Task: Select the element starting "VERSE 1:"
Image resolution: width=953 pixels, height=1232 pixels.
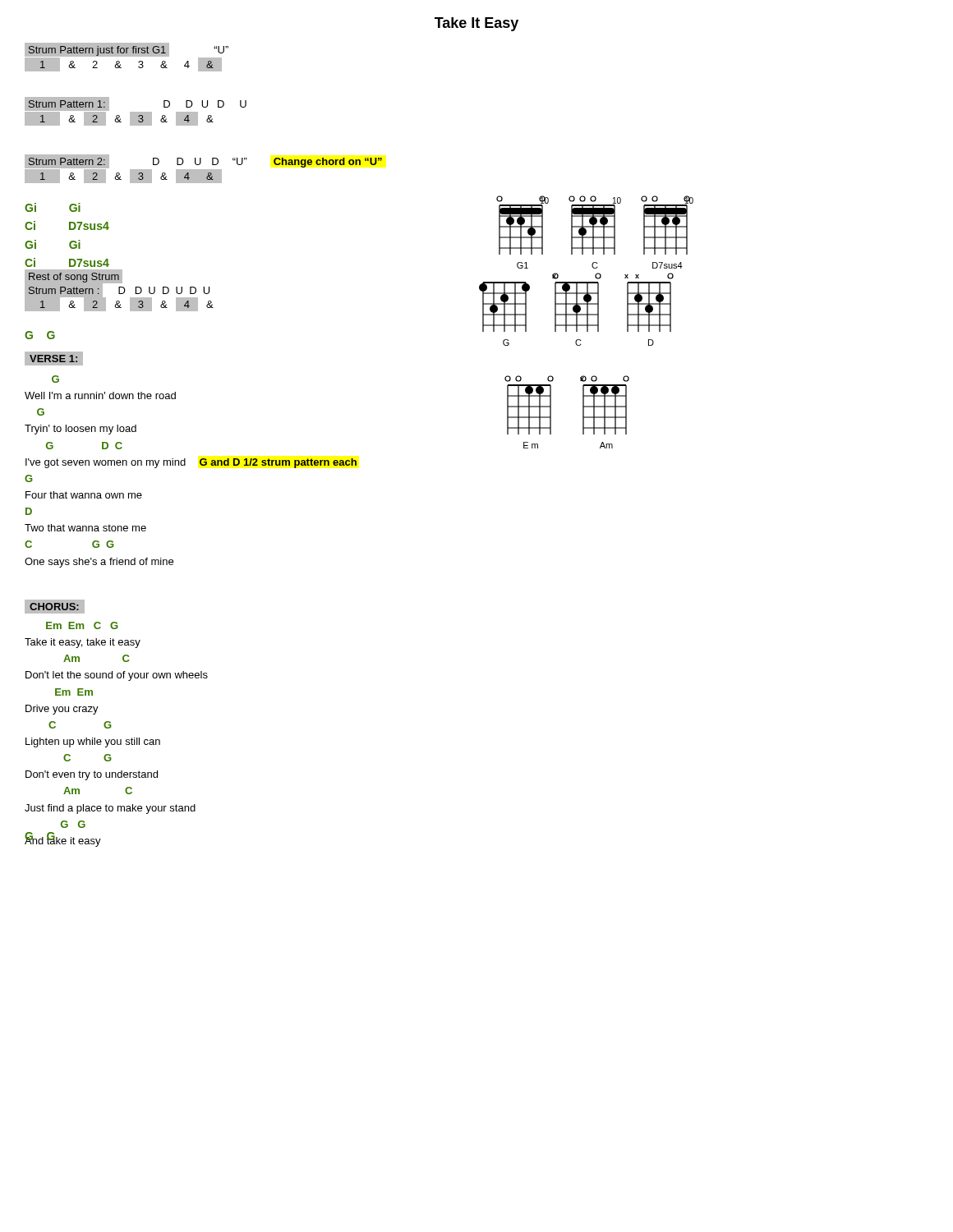Action: [54, 359]
